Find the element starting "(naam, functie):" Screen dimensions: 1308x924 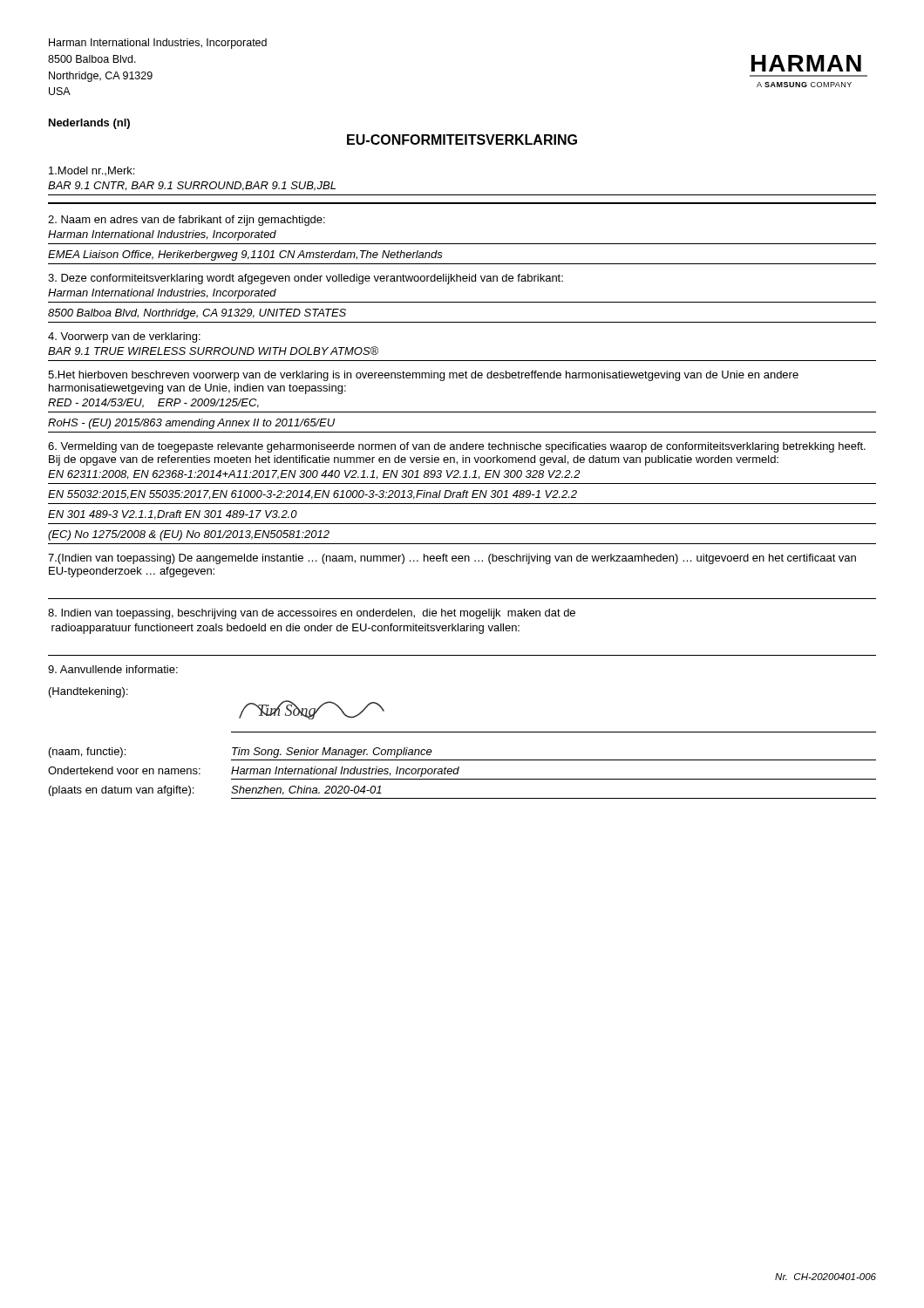87,751
